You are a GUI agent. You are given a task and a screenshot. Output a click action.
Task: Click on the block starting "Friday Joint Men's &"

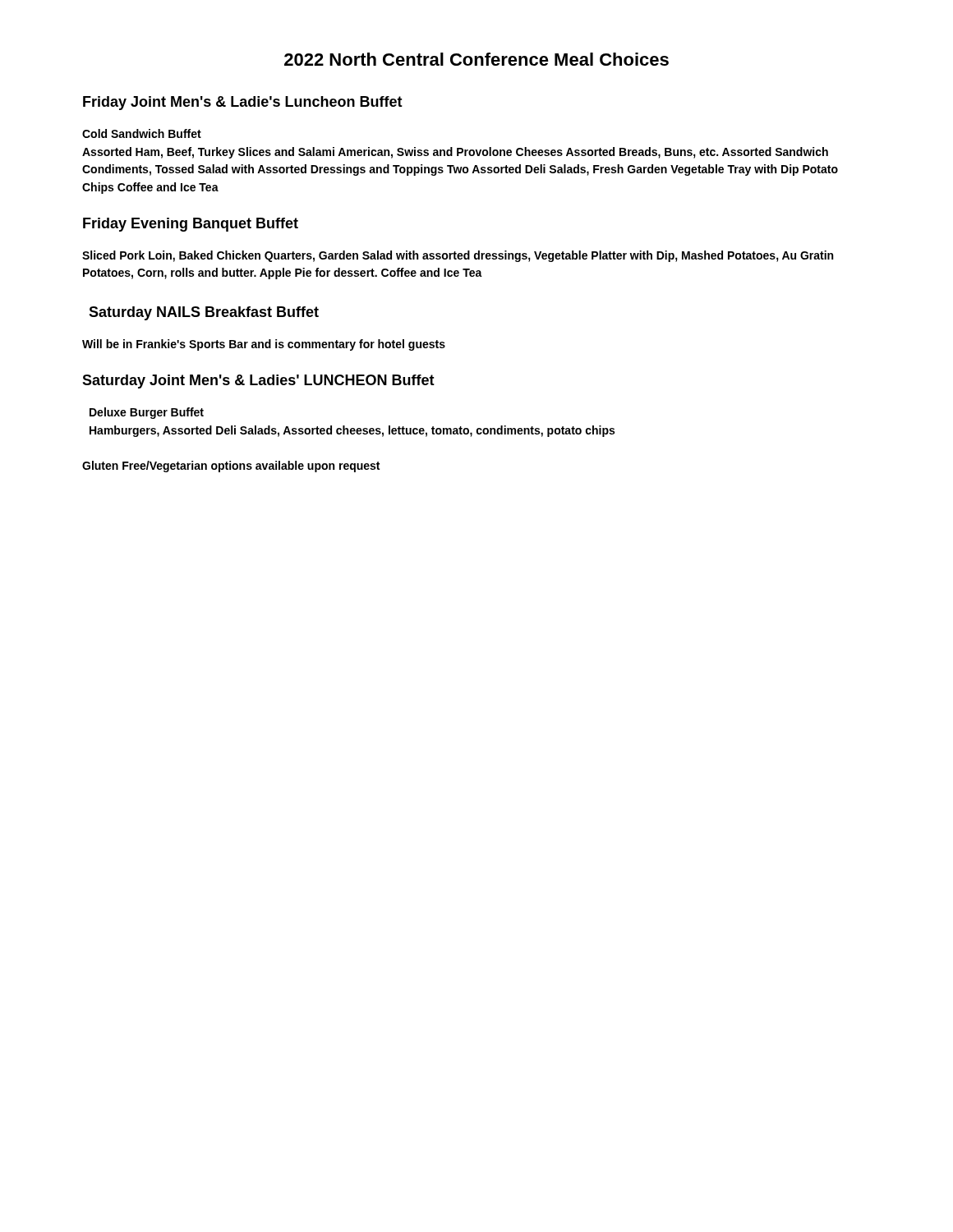tap(242, 102)
